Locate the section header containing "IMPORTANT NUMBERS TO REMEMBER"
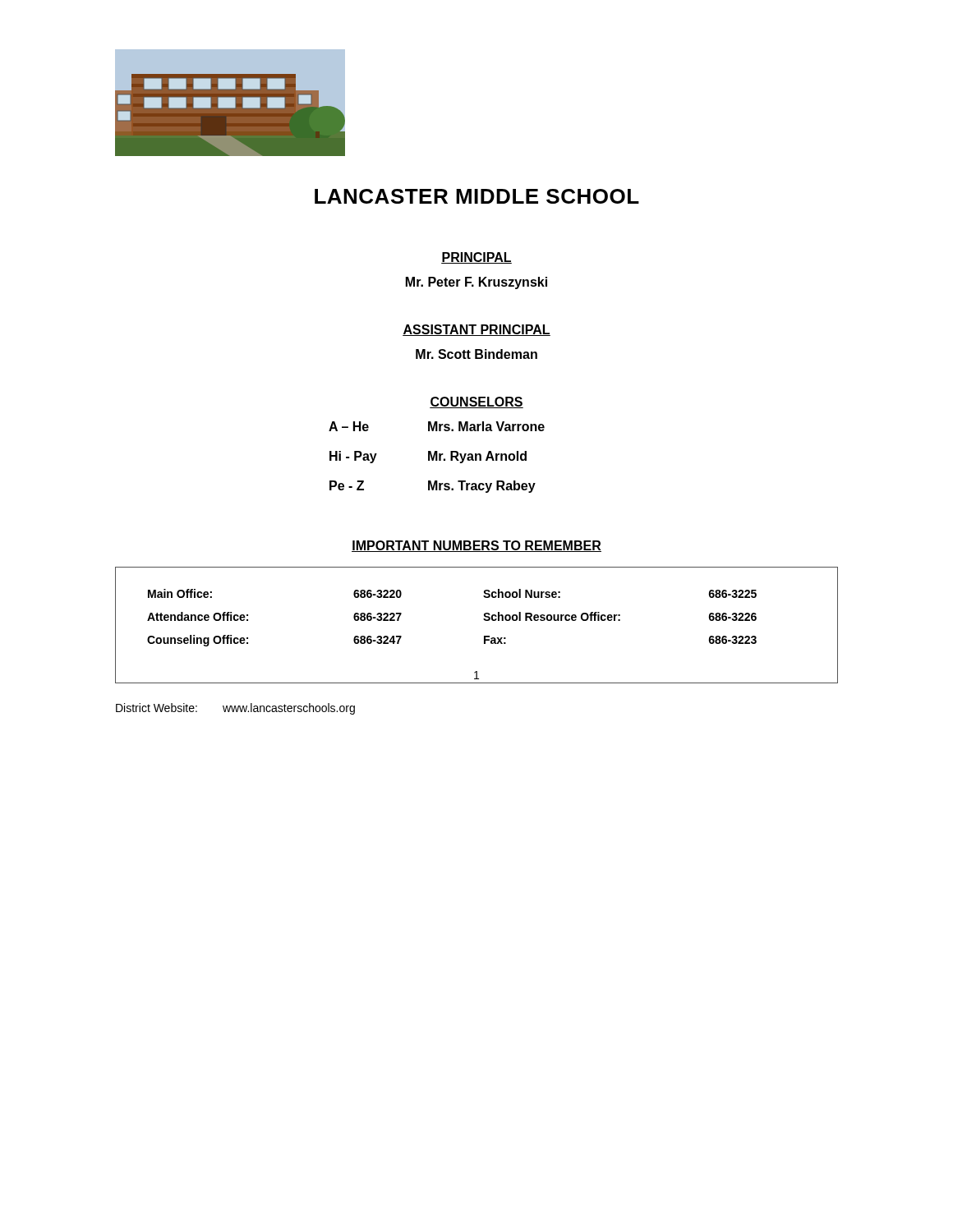 476,546
